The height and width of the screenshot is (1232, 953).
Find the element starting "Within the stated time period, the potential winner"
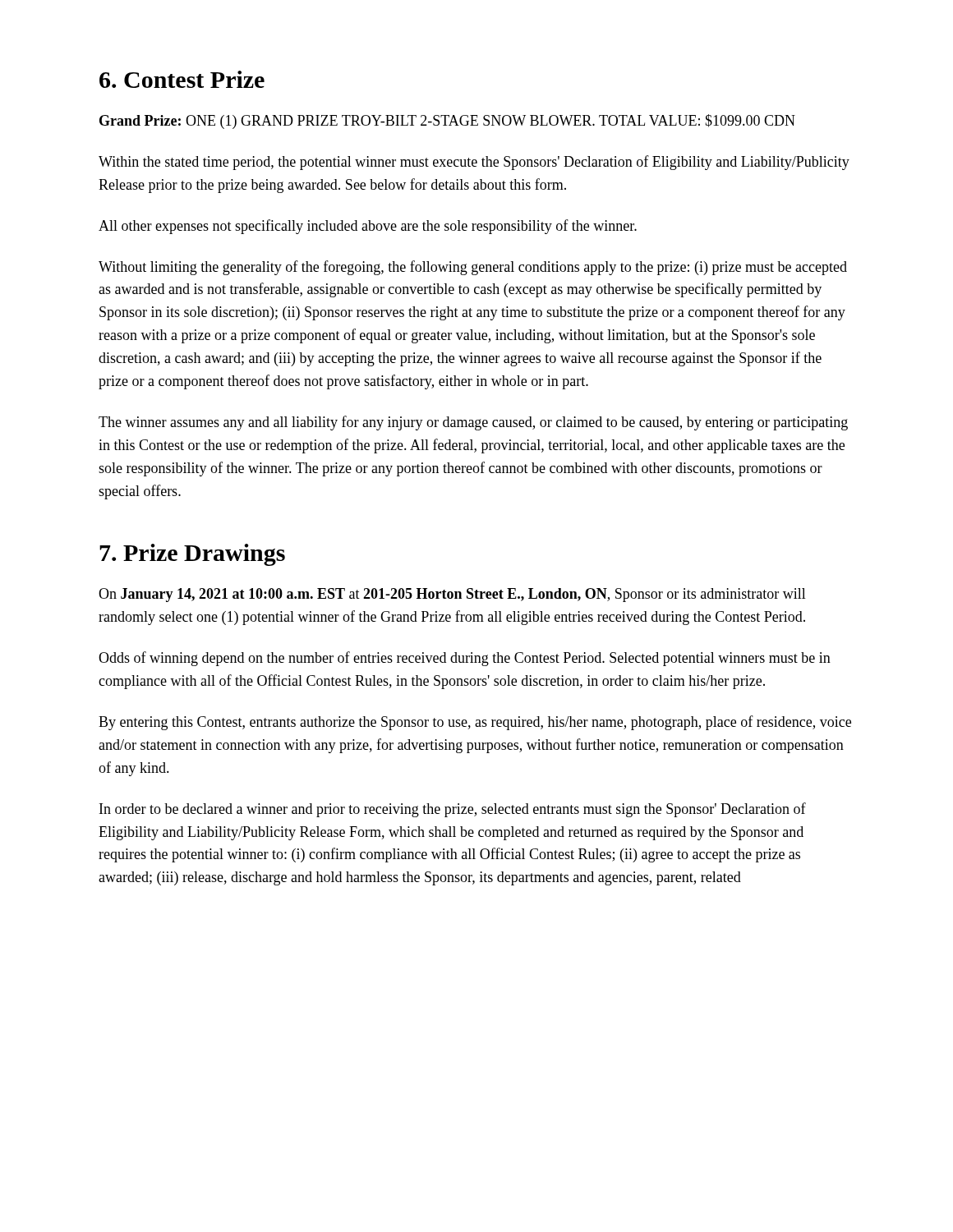coord(476,174)
